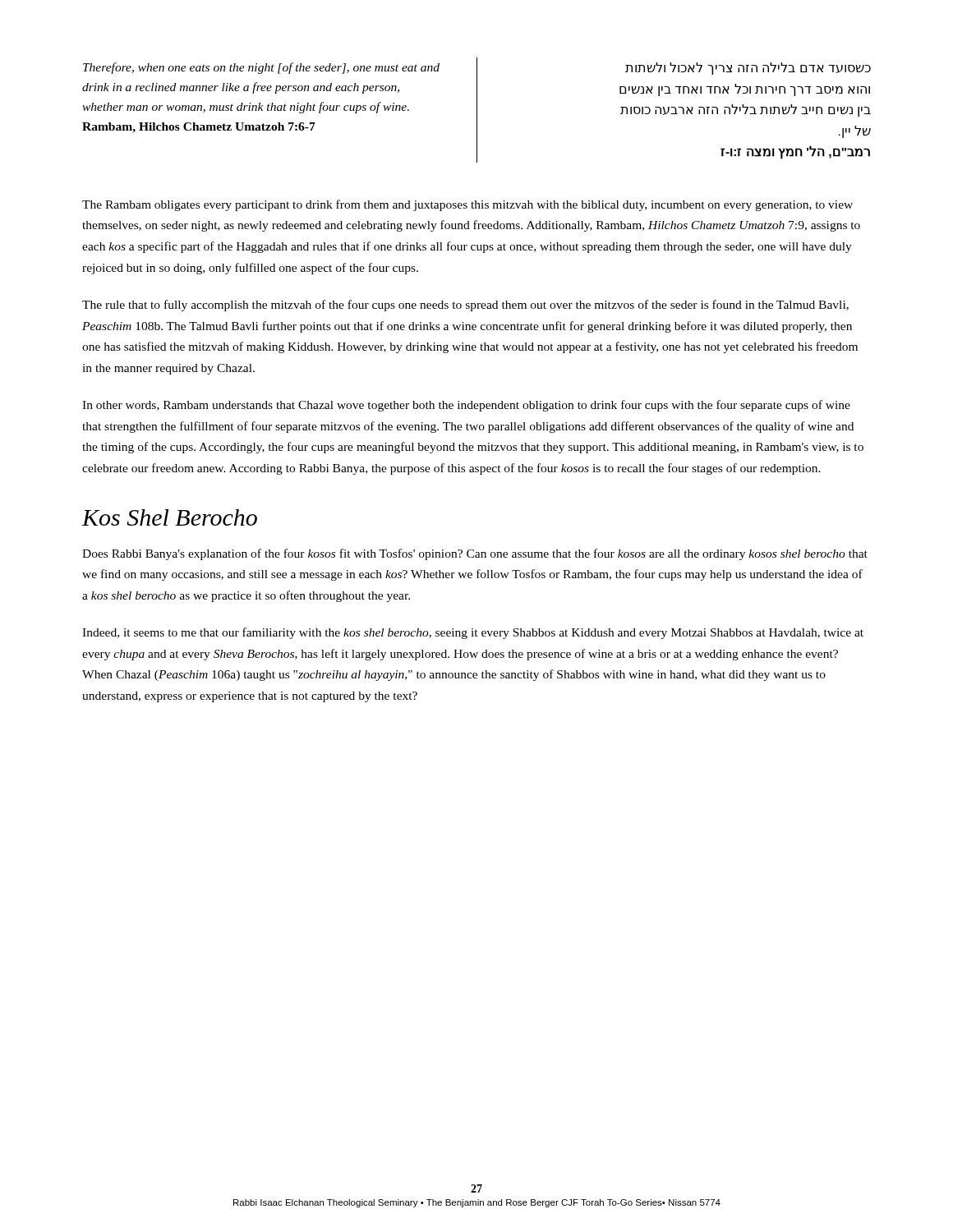953x1232 pixels.
Task: Point to the block beginning "Therefore, when one eats on"
Action: [476, 114]
